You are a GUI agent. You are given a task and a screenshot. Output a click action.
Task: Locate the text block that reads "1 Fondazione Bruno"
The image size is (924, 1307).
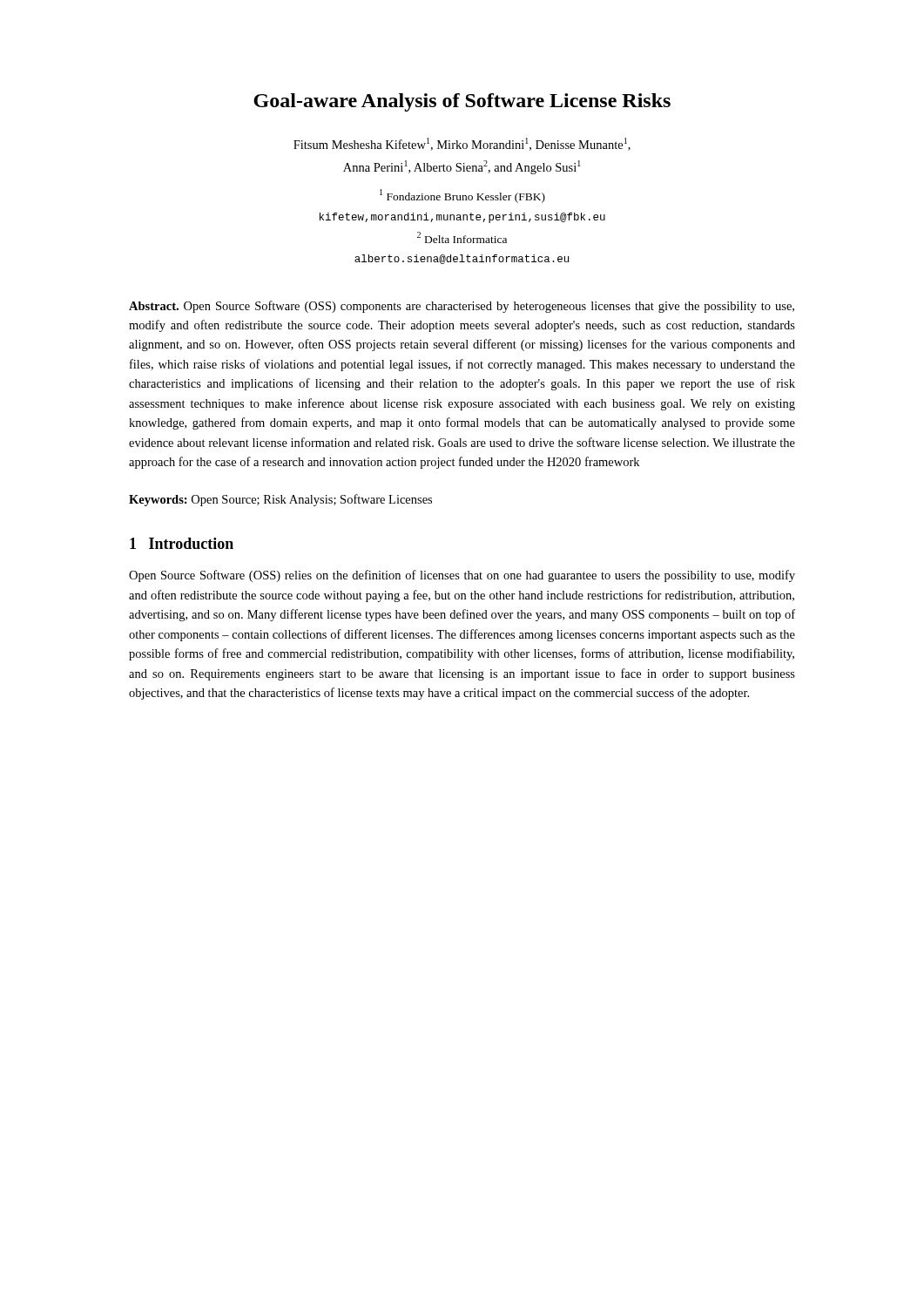(462, 227)
